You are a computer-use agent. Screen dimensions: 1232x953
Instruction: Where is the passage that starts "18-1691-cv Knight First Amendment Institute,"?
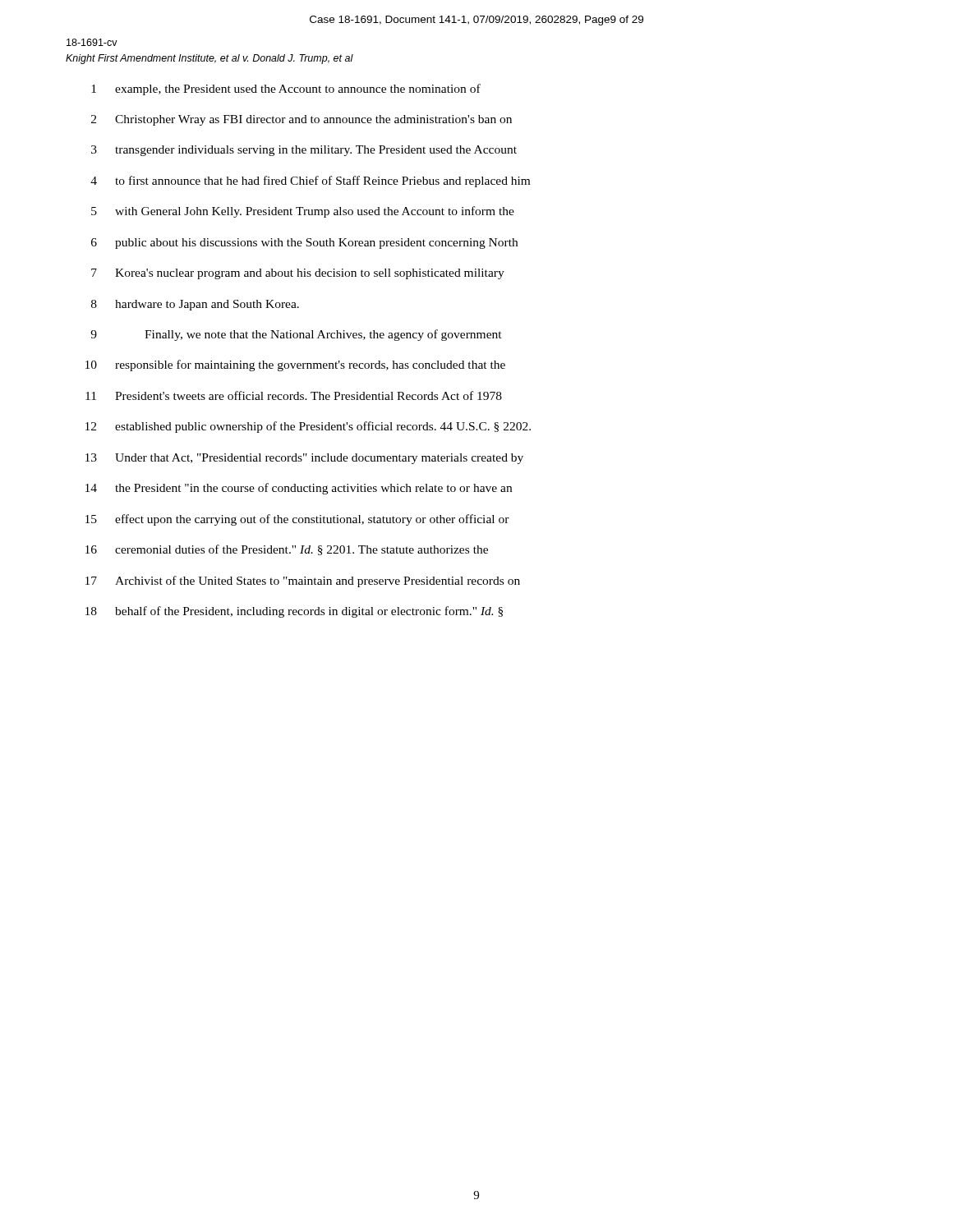(x=92, y=42)
